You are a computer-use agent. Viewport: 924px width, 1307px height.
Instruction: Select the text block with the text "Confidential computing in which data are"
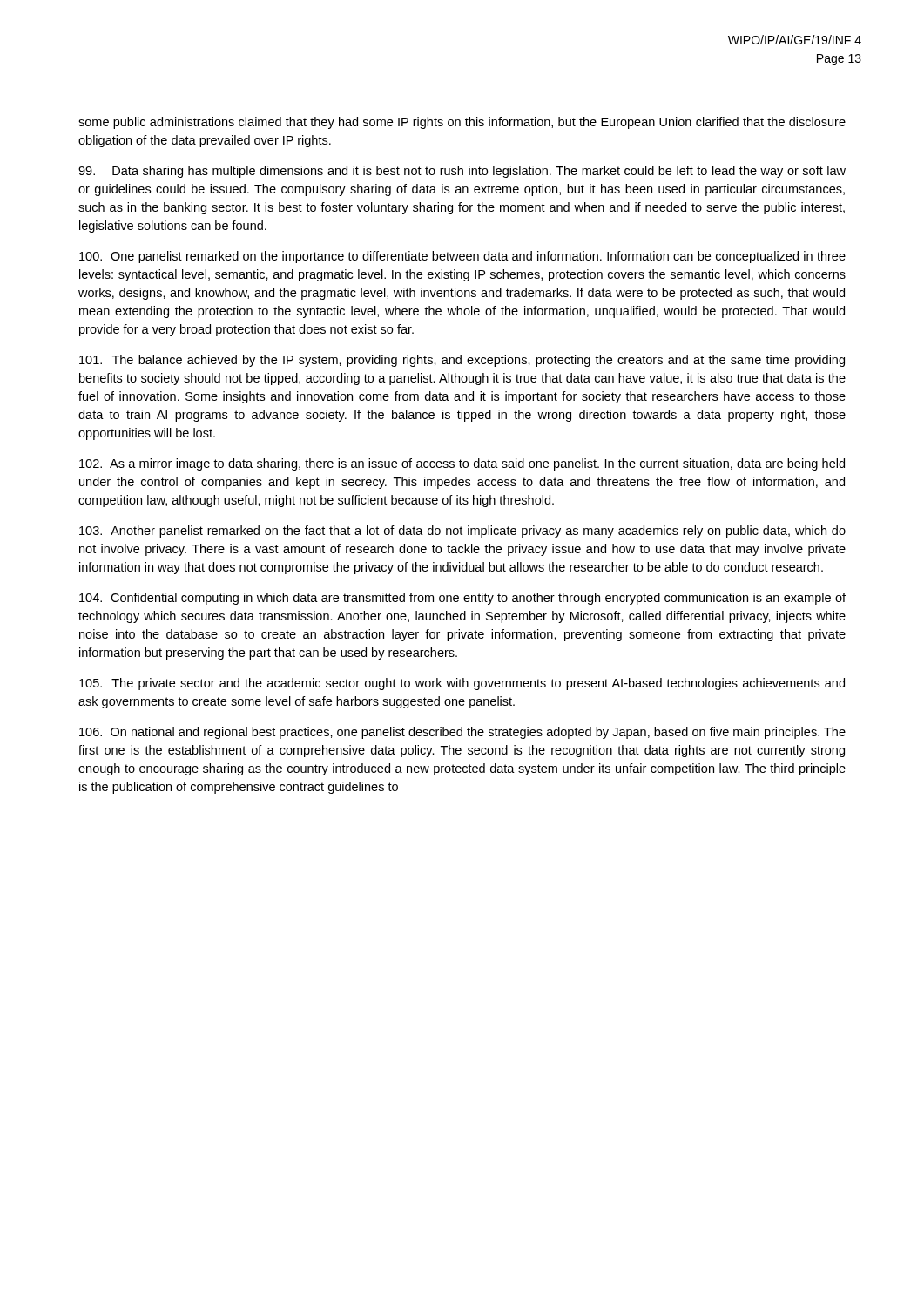click(x=462, y=626)
